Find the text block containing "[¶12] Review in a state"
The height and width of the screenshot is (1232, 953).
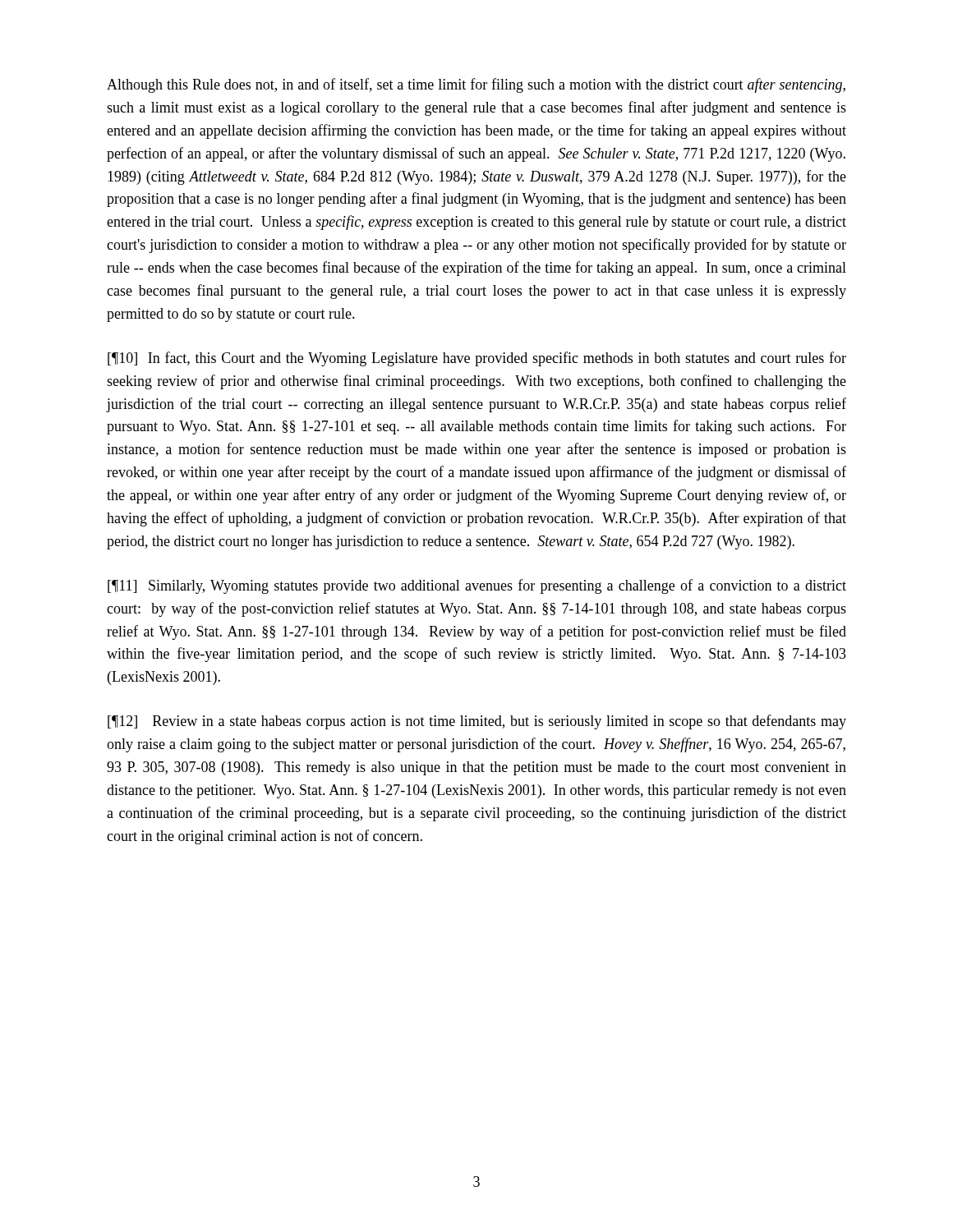tap(476, 779)
